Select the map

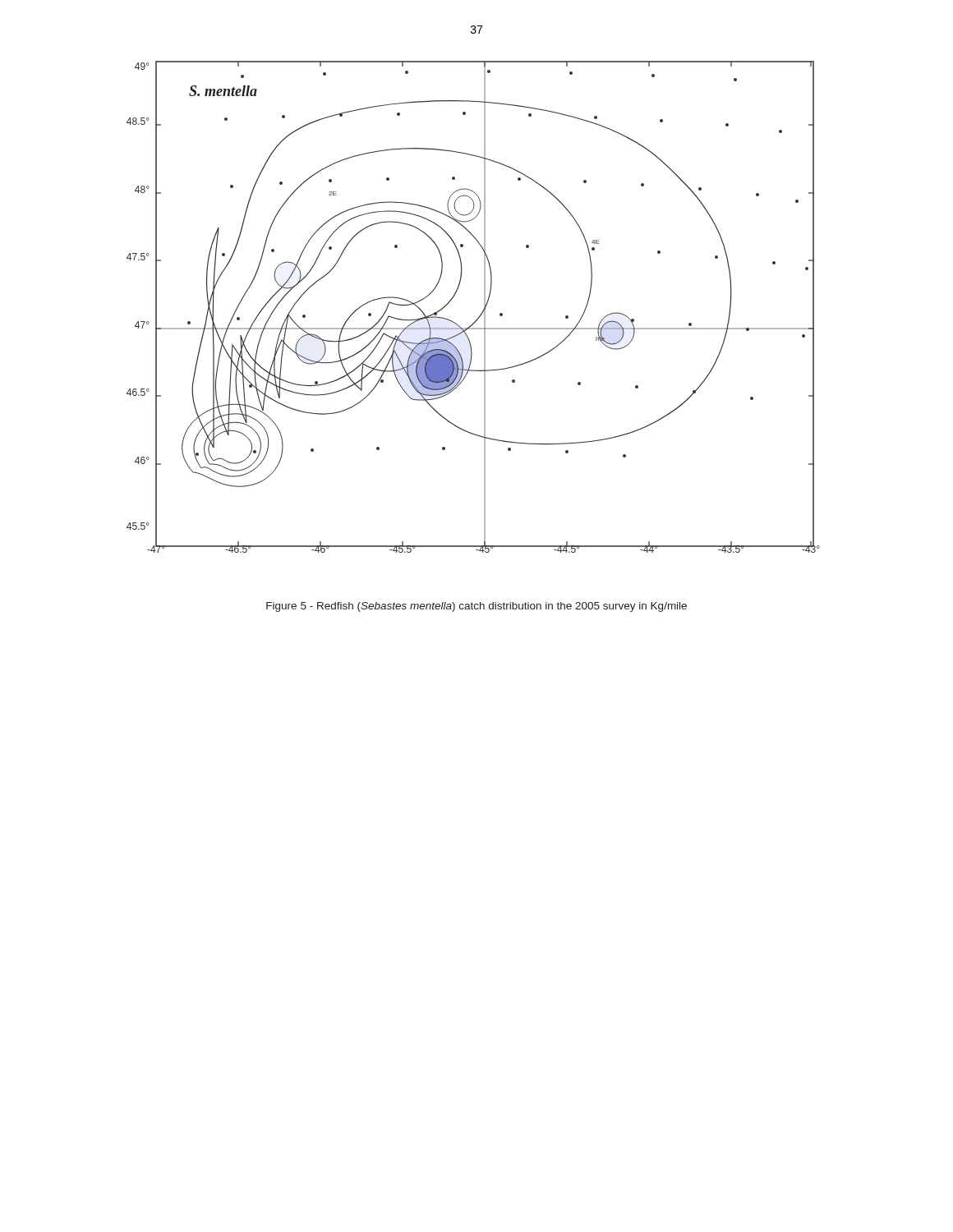(468, 316)
